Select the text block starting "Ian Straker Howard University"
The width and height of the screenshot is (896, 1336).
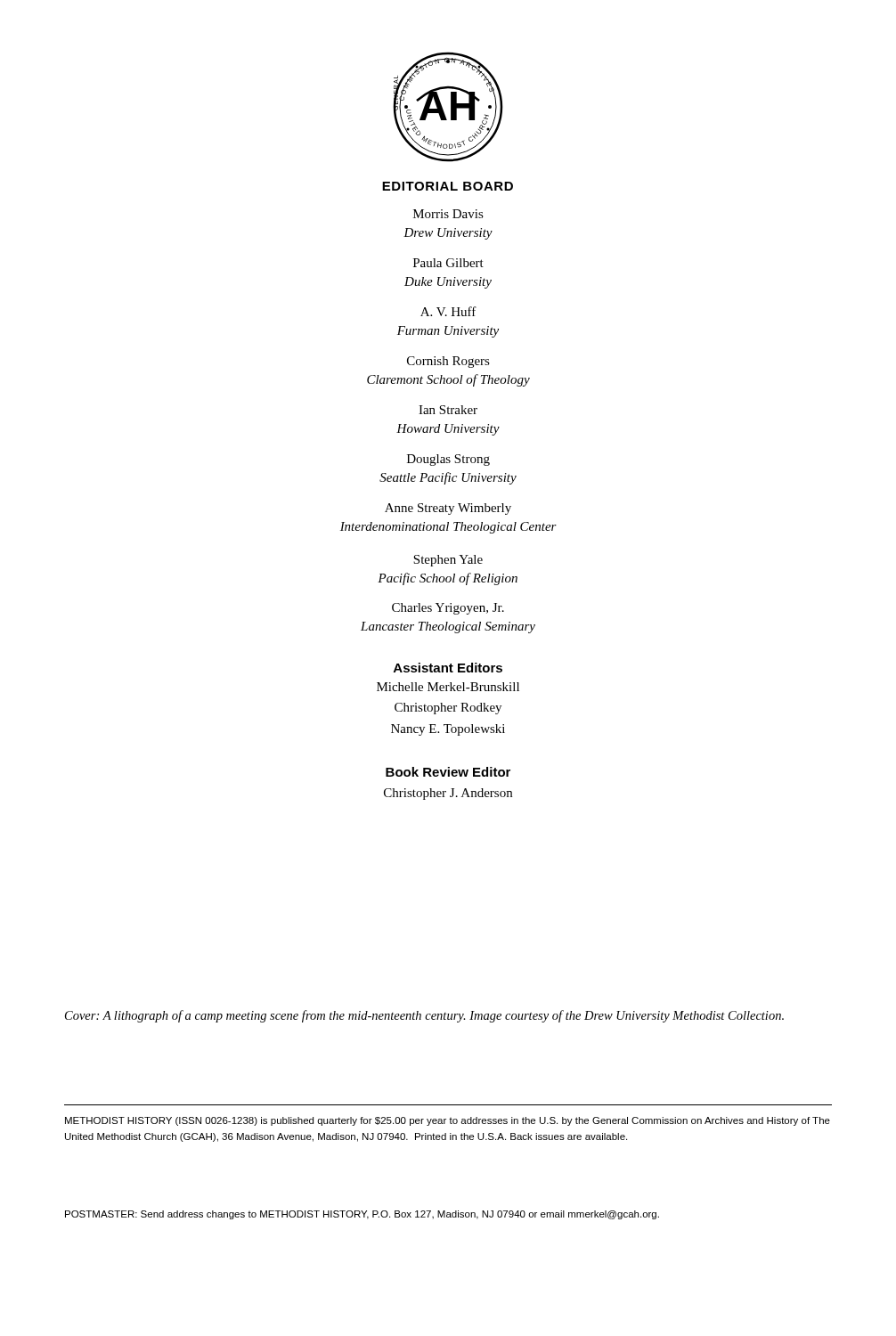(x=448, y=420)
